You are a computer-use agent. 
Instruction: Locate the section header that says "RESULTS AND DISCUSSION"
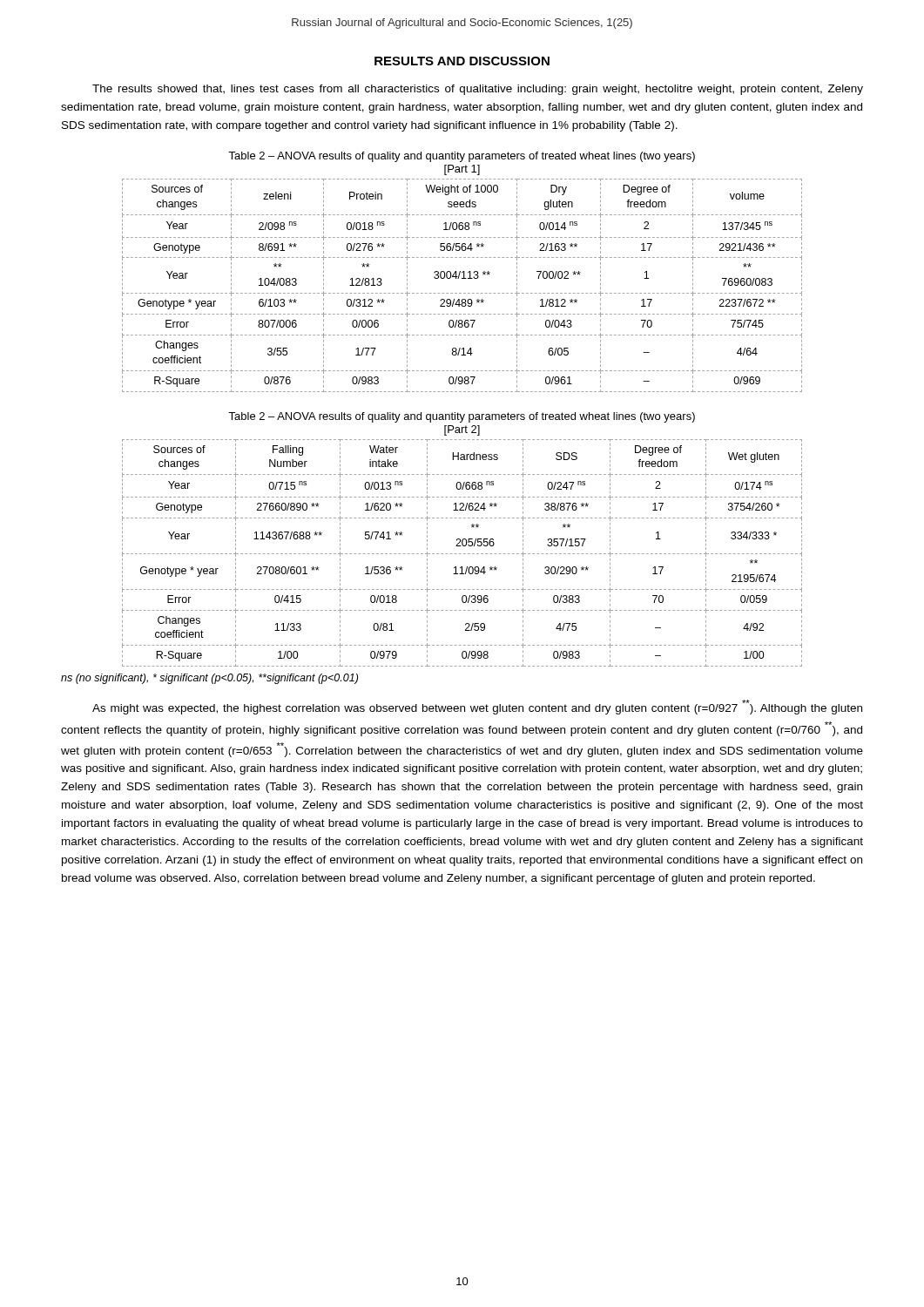click(462, 61)
